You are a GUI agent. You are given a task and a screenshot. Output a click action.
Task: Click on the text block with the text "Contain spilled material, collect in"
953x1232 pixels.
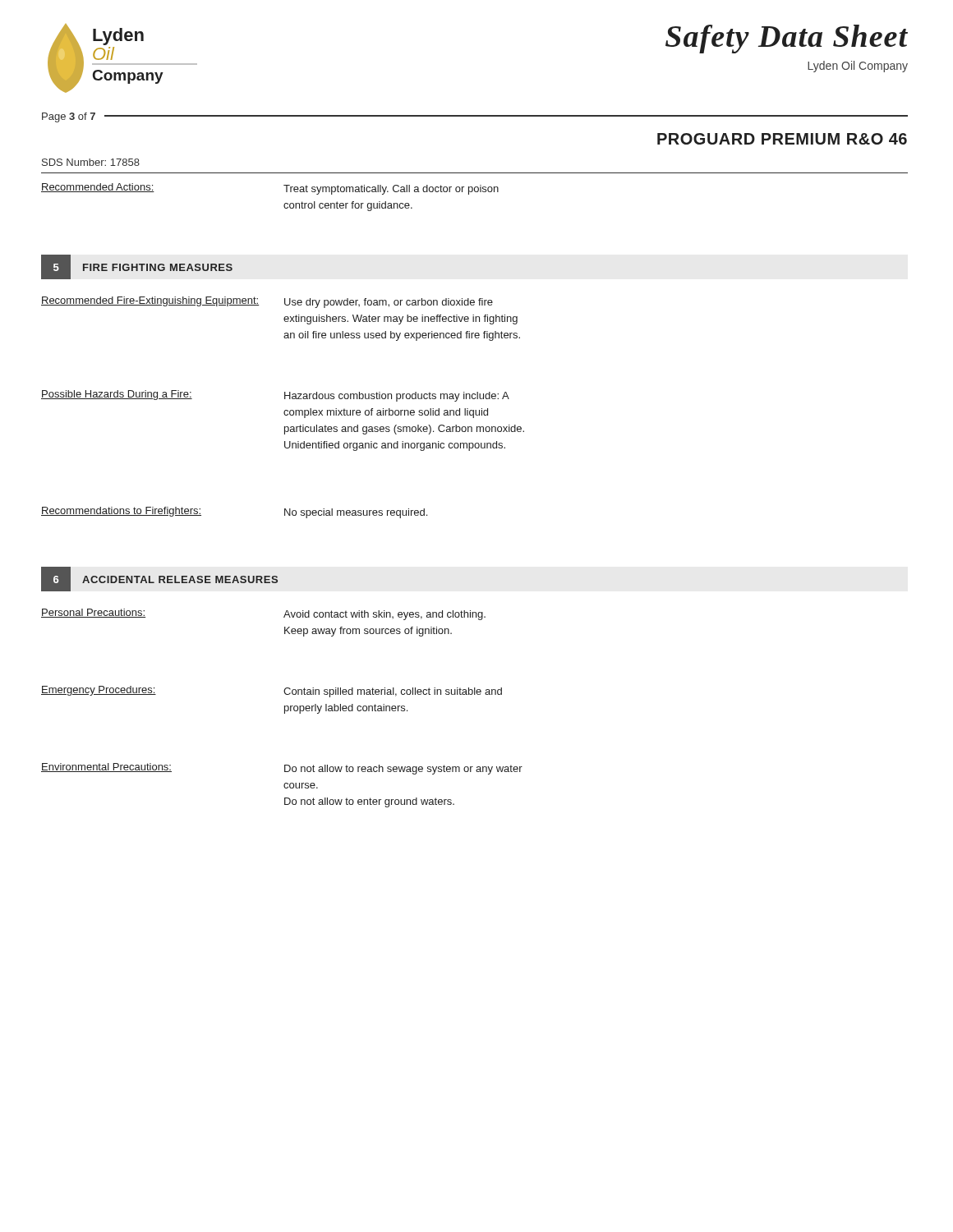tap(393, 699)
